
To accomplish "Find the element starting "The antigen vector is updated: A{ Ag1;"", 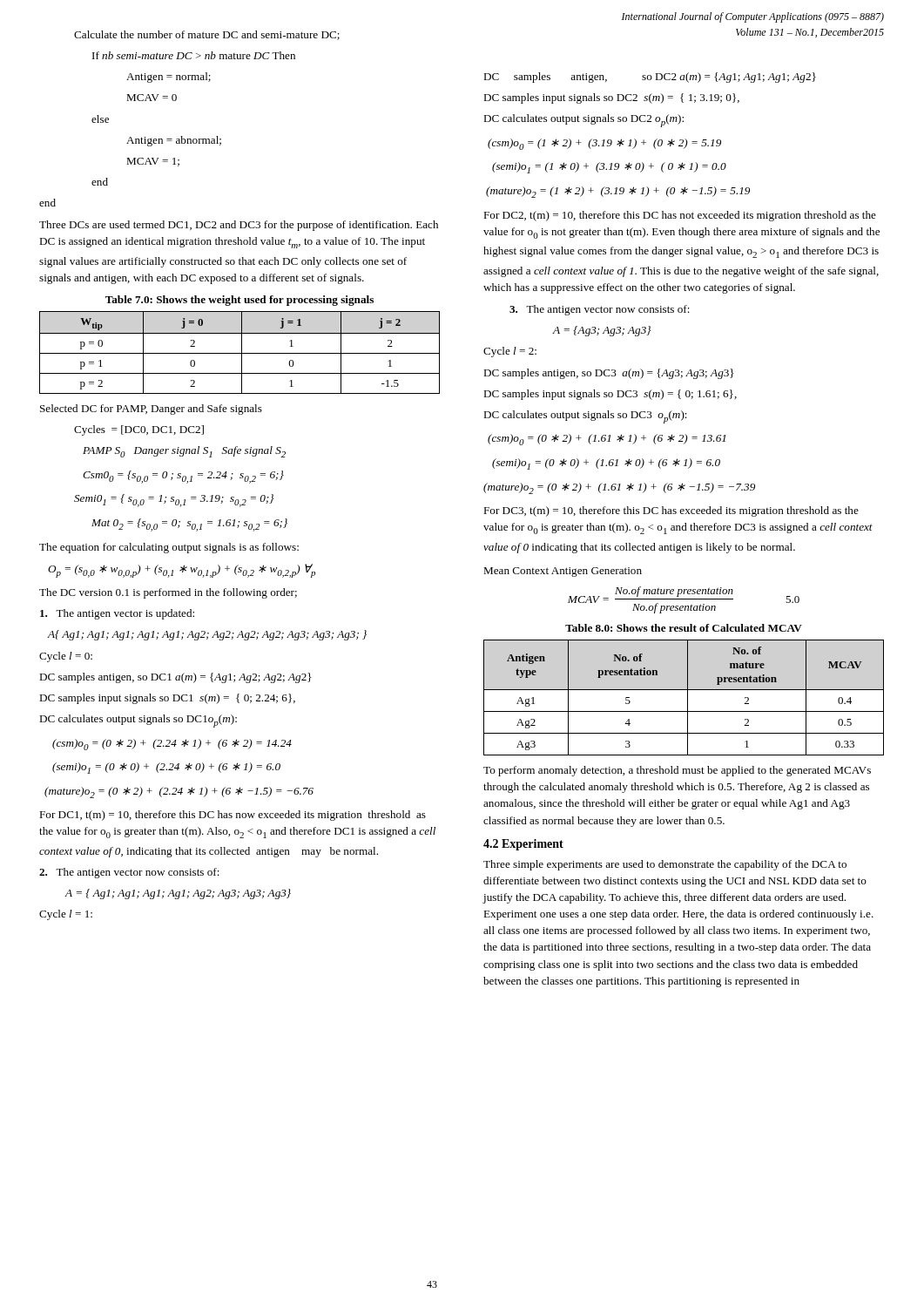I will coord(240,634).
